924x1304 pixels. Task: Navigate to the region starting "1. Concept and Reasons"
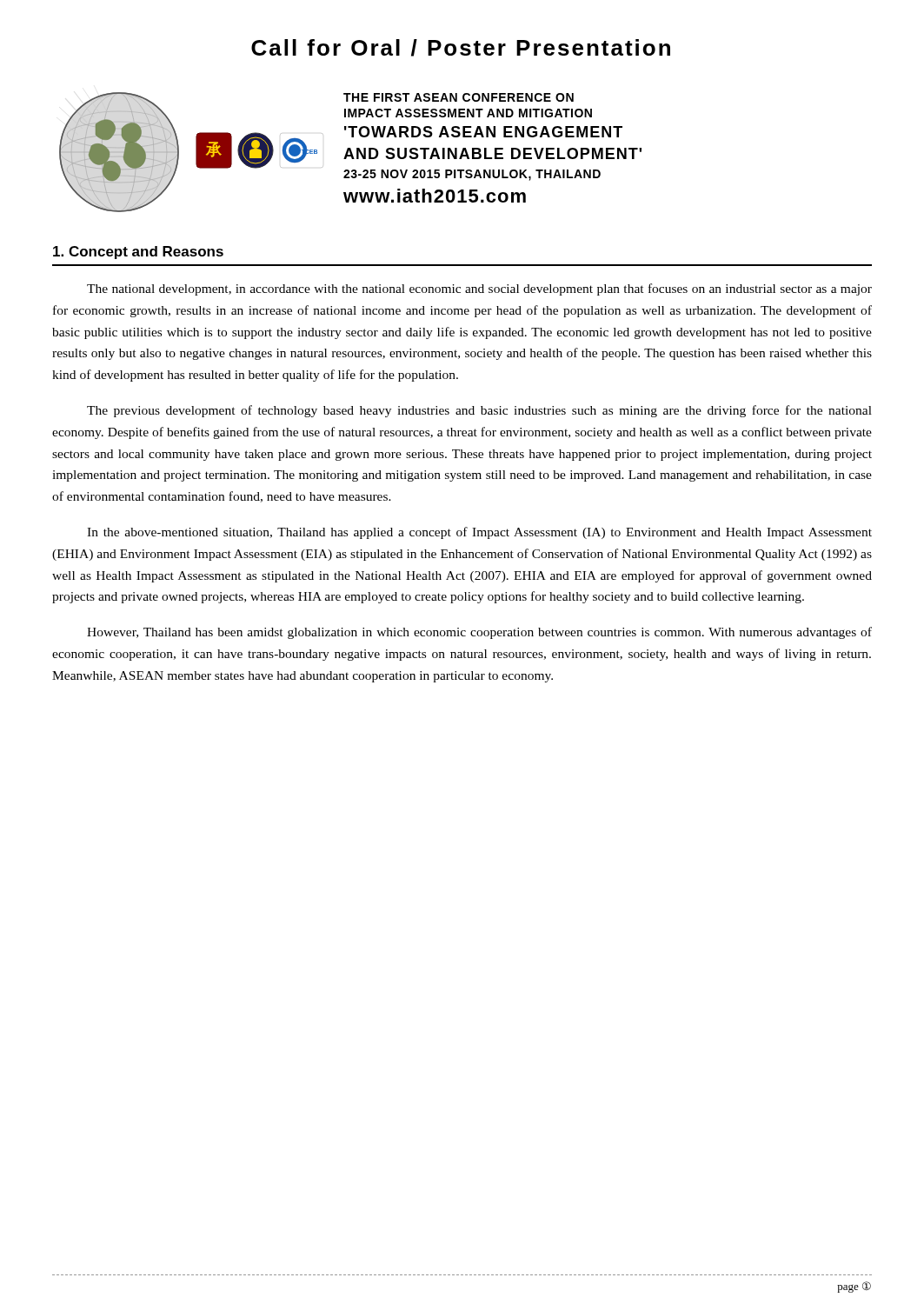tap(138, 252)
